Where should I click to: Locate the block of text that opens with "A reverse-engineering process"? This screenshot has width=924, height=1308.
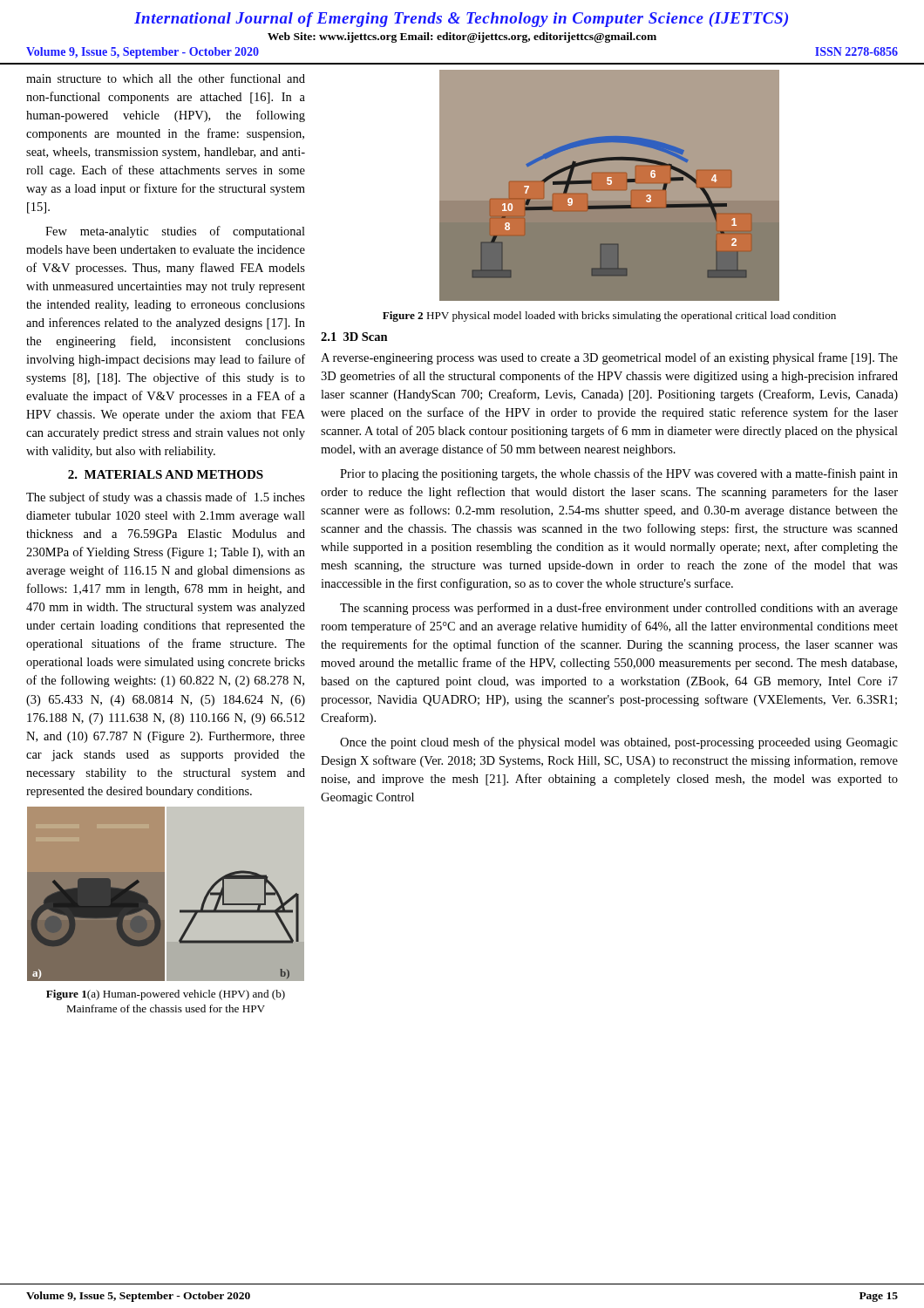[x=609, y=404]
